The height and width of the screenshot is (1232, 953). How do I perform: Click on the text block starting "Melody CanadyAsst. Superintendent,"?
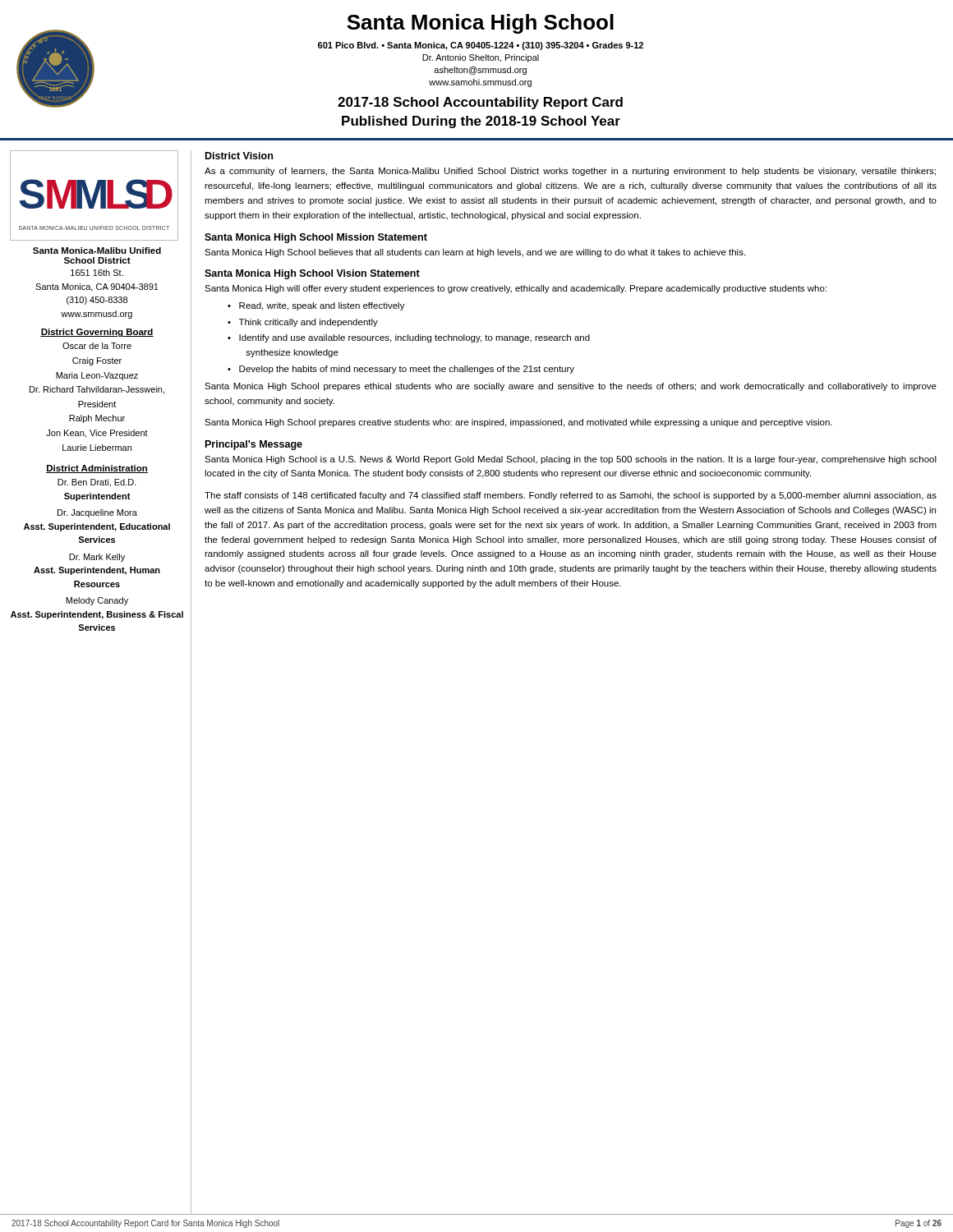(97, 614)
